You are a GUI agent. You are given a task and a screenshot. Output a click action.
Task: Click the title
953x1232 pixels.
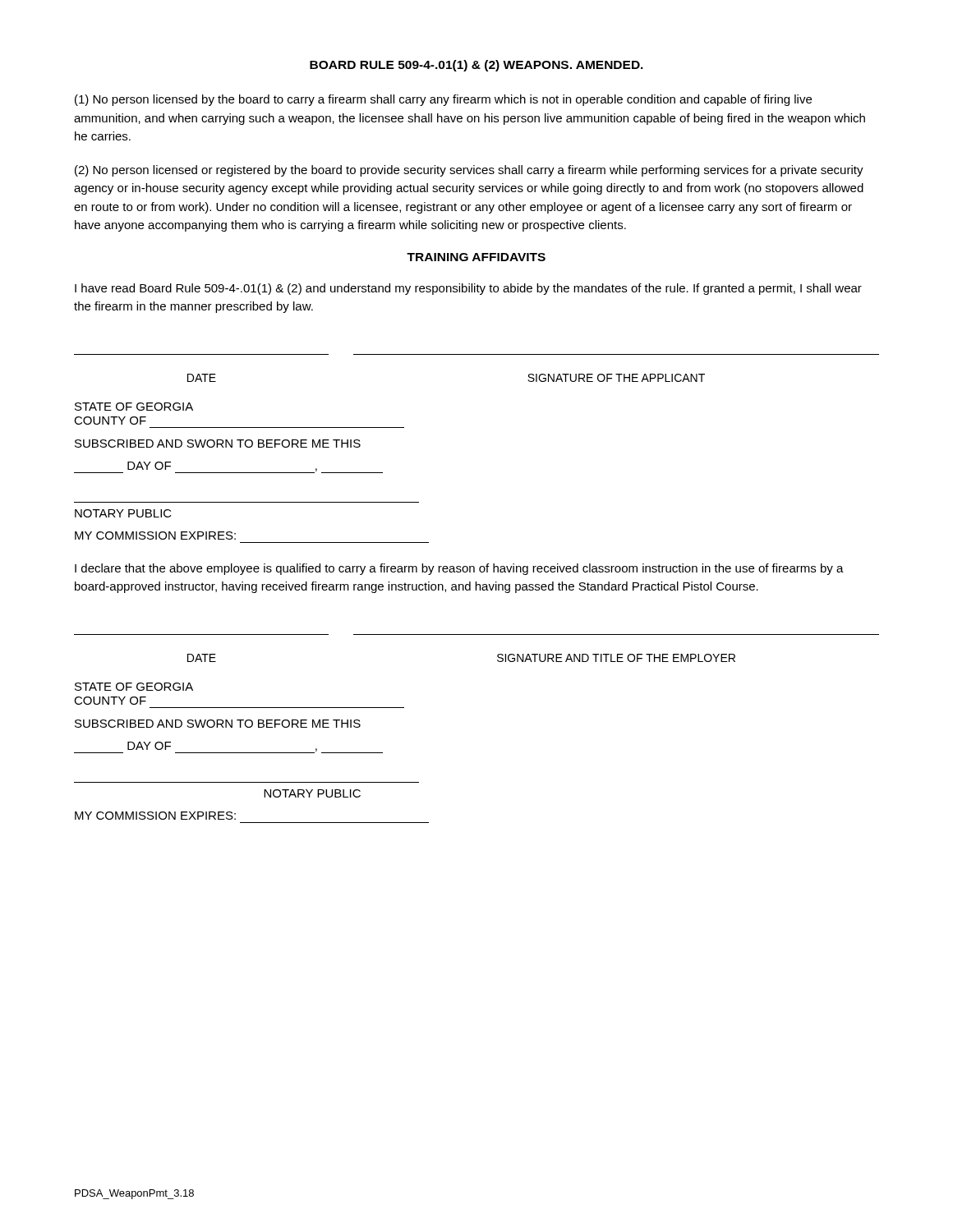[476, 64]
